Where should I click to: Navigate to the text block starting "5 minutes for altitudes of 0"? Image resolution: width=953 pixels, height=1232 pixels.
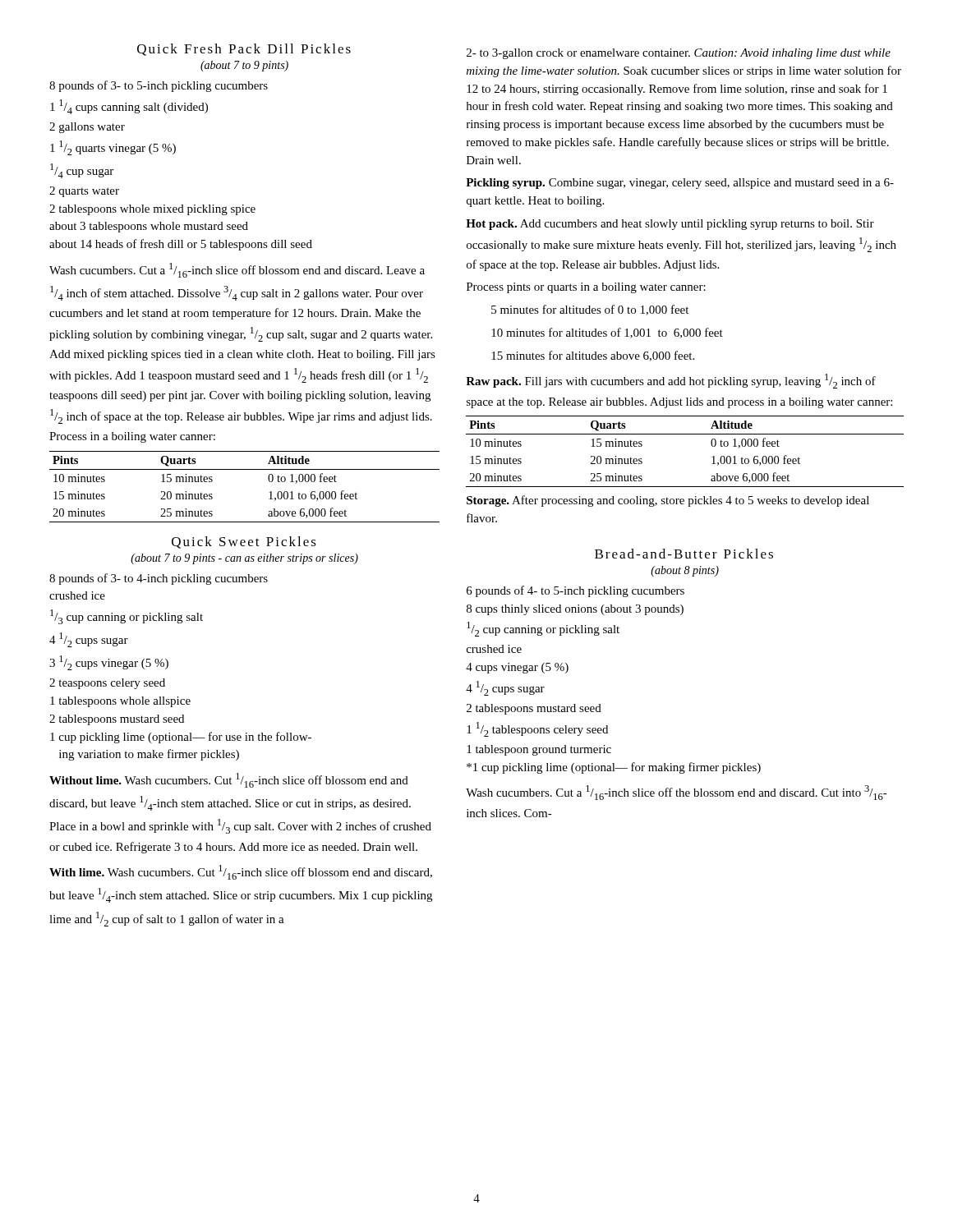(697, 310)
